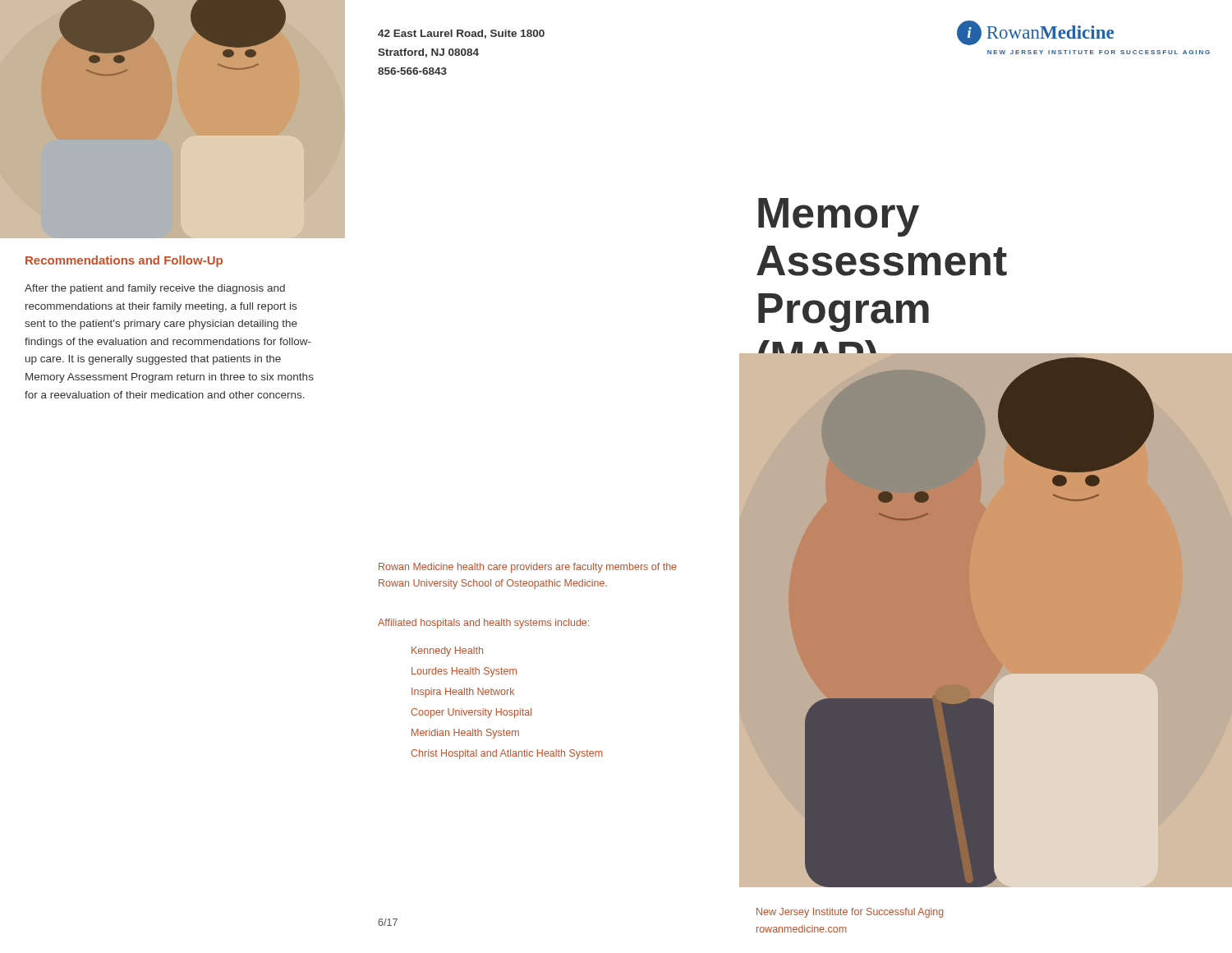Find the region starting "Meridian Health System"
Screen dimensions: 953x1232
(x=465, y=733)
